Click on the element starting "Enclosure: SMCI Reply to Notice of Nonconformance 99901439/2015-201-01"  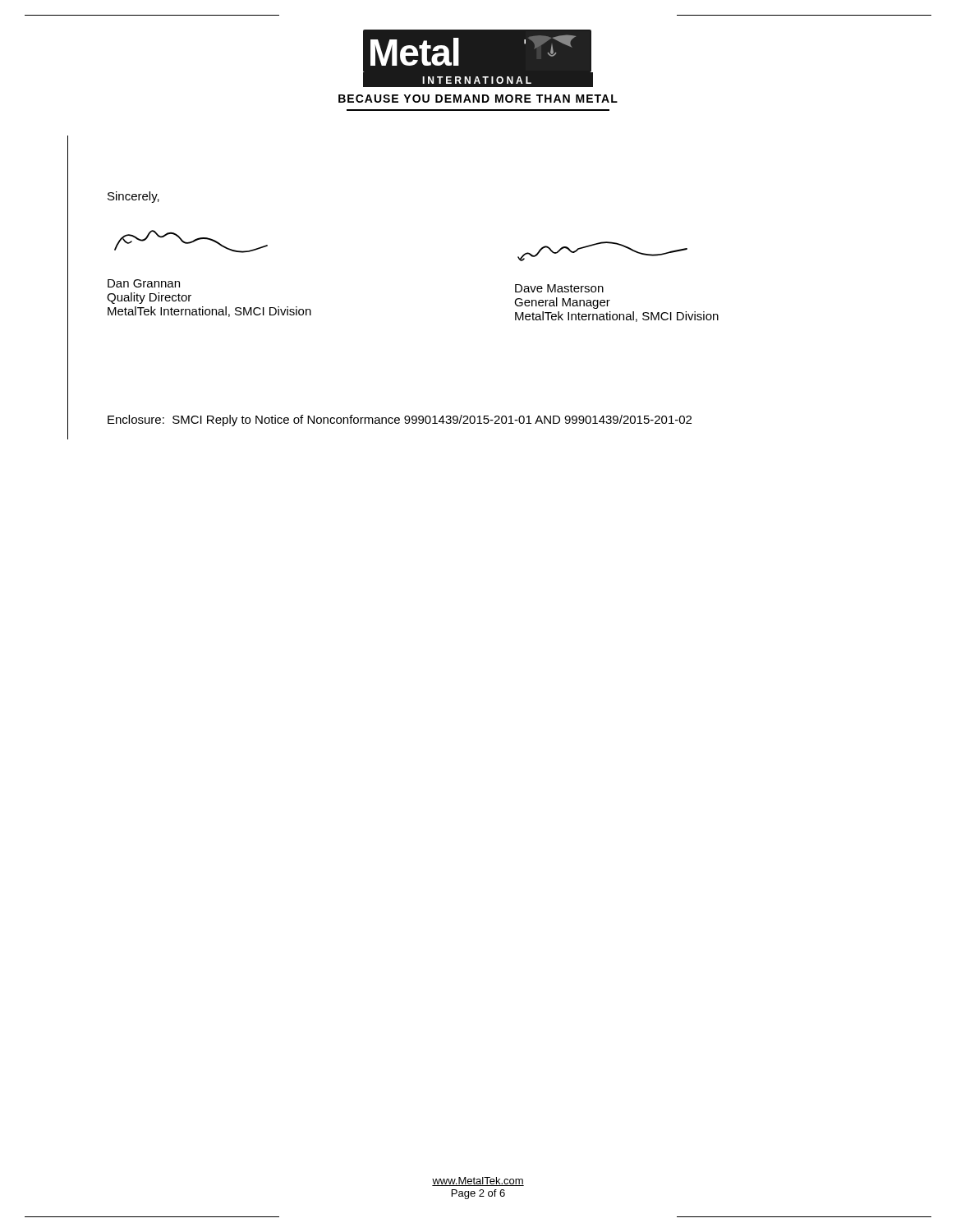coord(400,419)
